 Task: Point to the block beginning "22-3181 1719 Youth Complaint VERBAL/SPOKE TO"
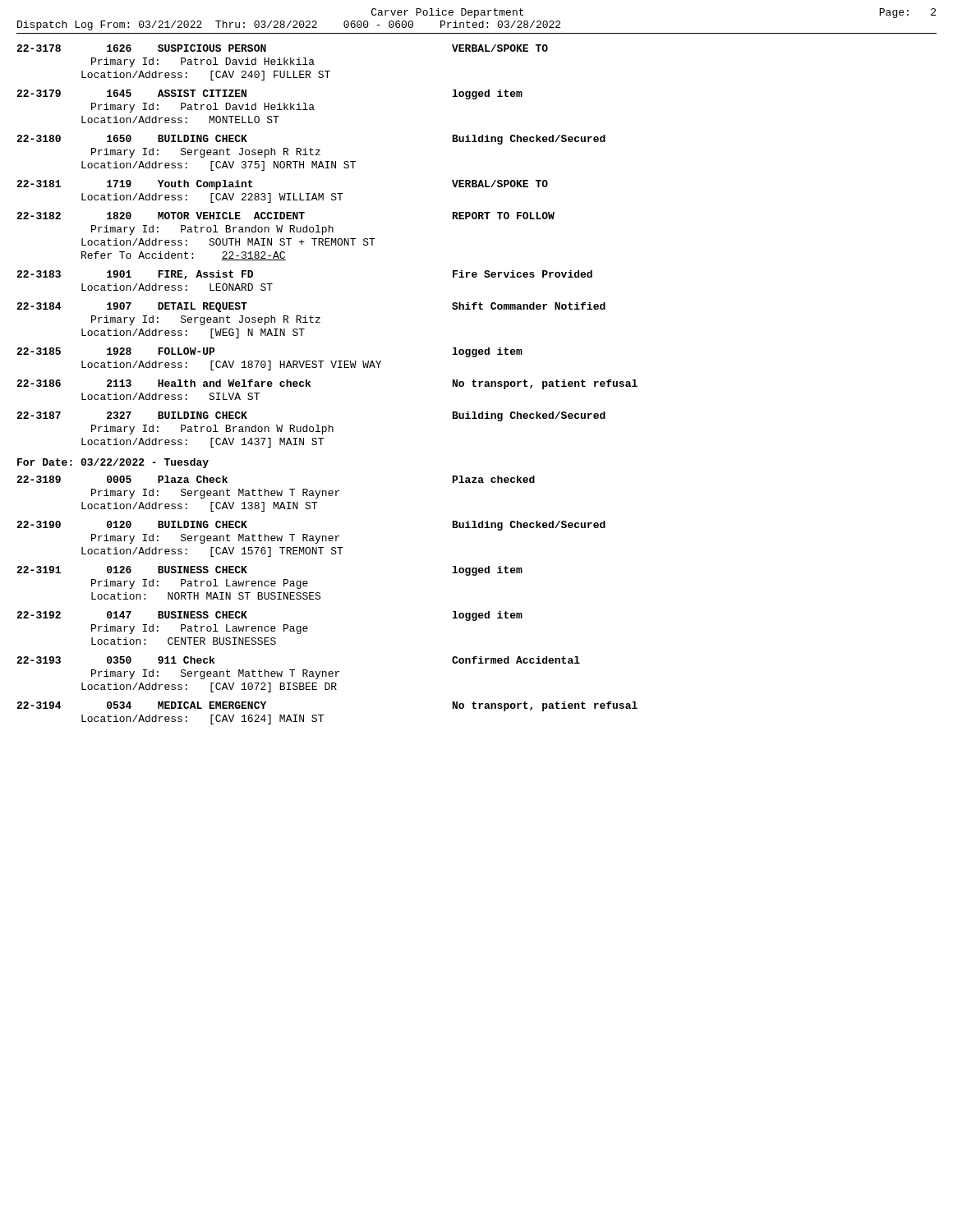476,191
